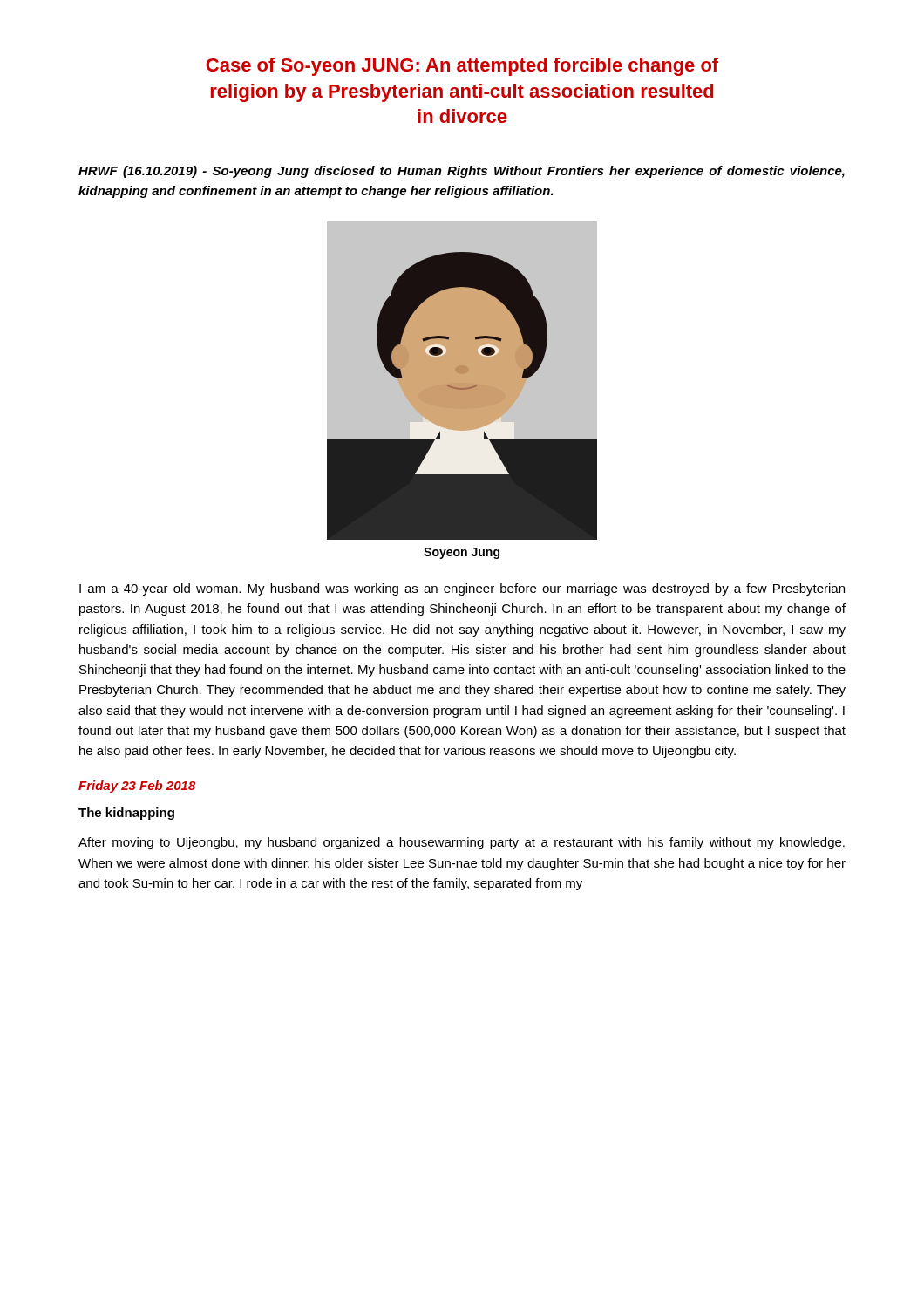This screenshot has height=1308, width=924.
Task: Find the text block starting "Soyeon Jung"
Action: point(462,552)
